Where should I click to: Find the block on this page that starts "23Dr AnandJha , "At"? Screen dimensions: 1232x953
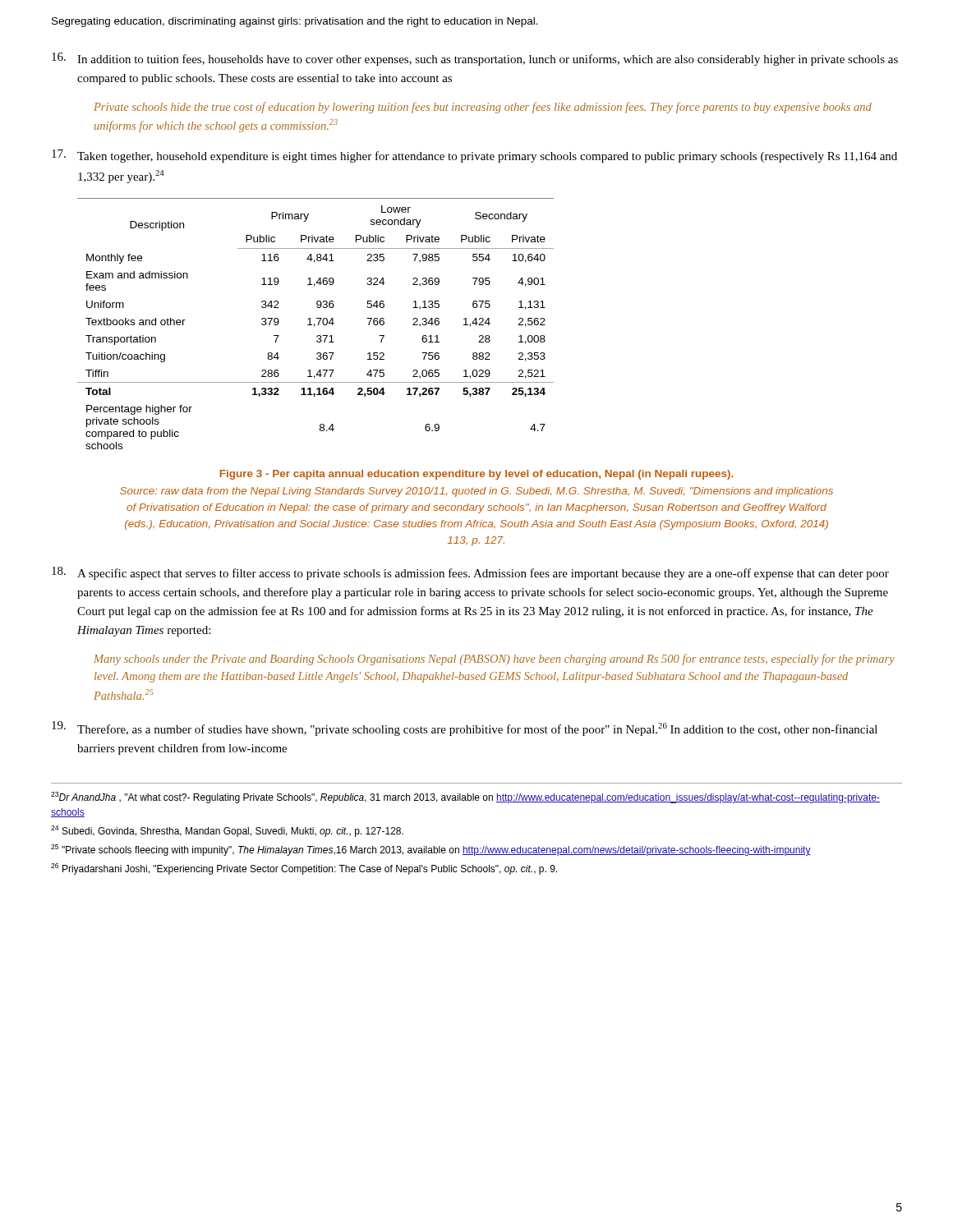pos(465,804)
